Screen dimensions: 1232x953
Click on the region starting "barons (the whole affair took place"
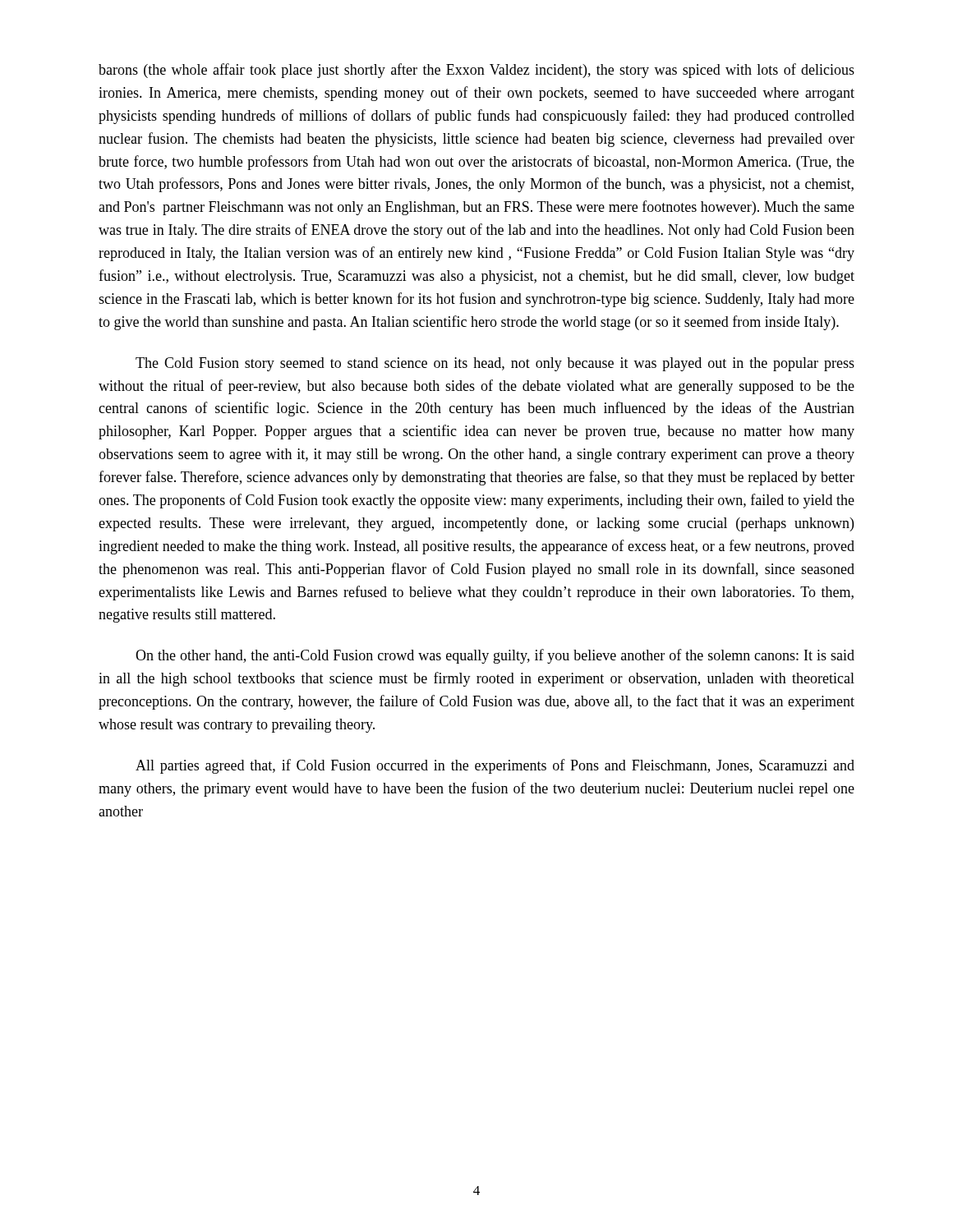[x=476, y=197]
